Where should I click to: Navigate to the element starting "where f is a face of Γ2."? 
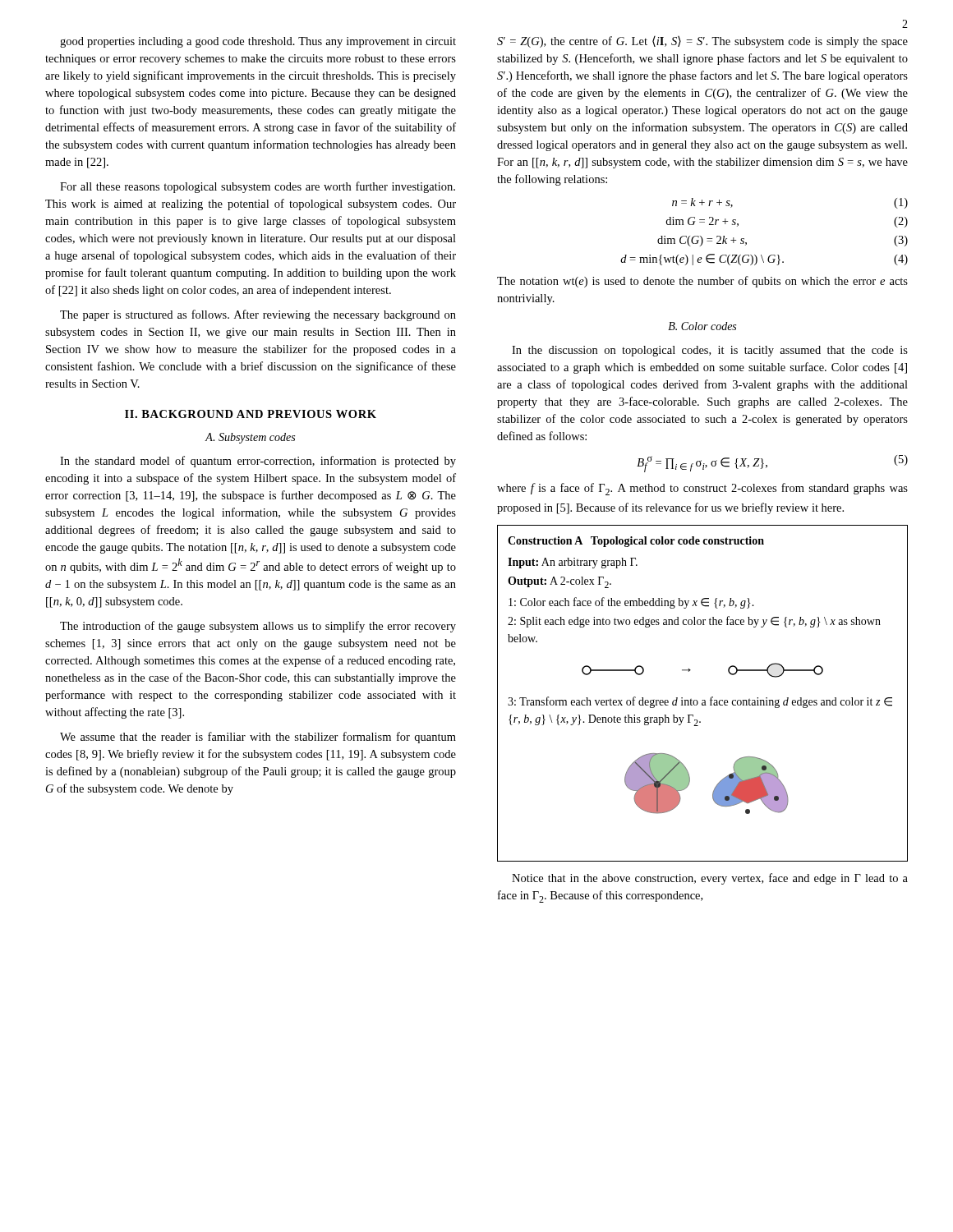click(702, 498)
